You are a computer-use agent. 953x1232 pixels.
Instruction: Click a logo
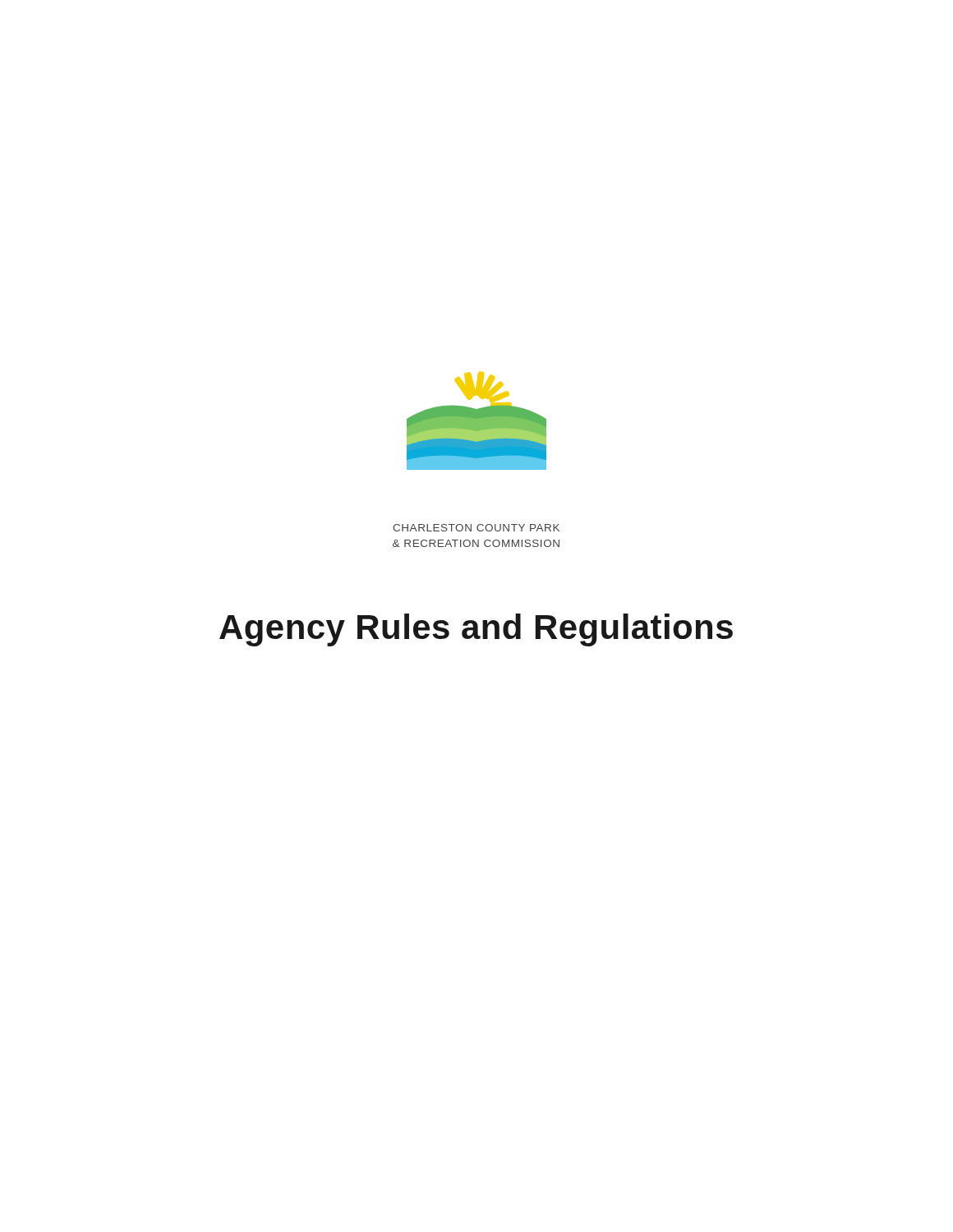click(x=476, y=448)
